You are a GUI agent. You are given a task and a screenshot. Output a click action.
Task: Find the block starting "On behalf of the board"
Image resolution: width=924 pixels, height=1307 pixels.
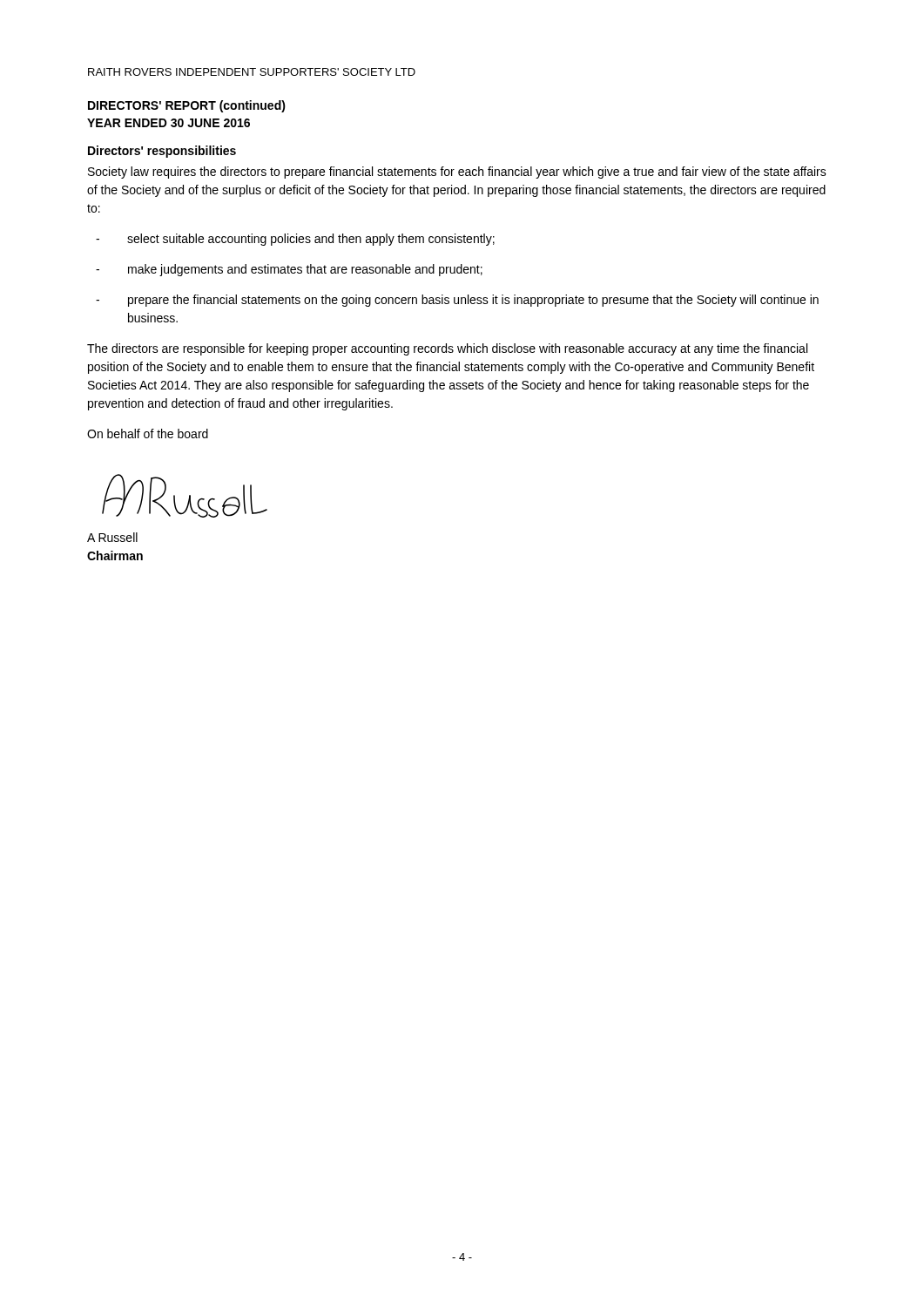(148, 434)
